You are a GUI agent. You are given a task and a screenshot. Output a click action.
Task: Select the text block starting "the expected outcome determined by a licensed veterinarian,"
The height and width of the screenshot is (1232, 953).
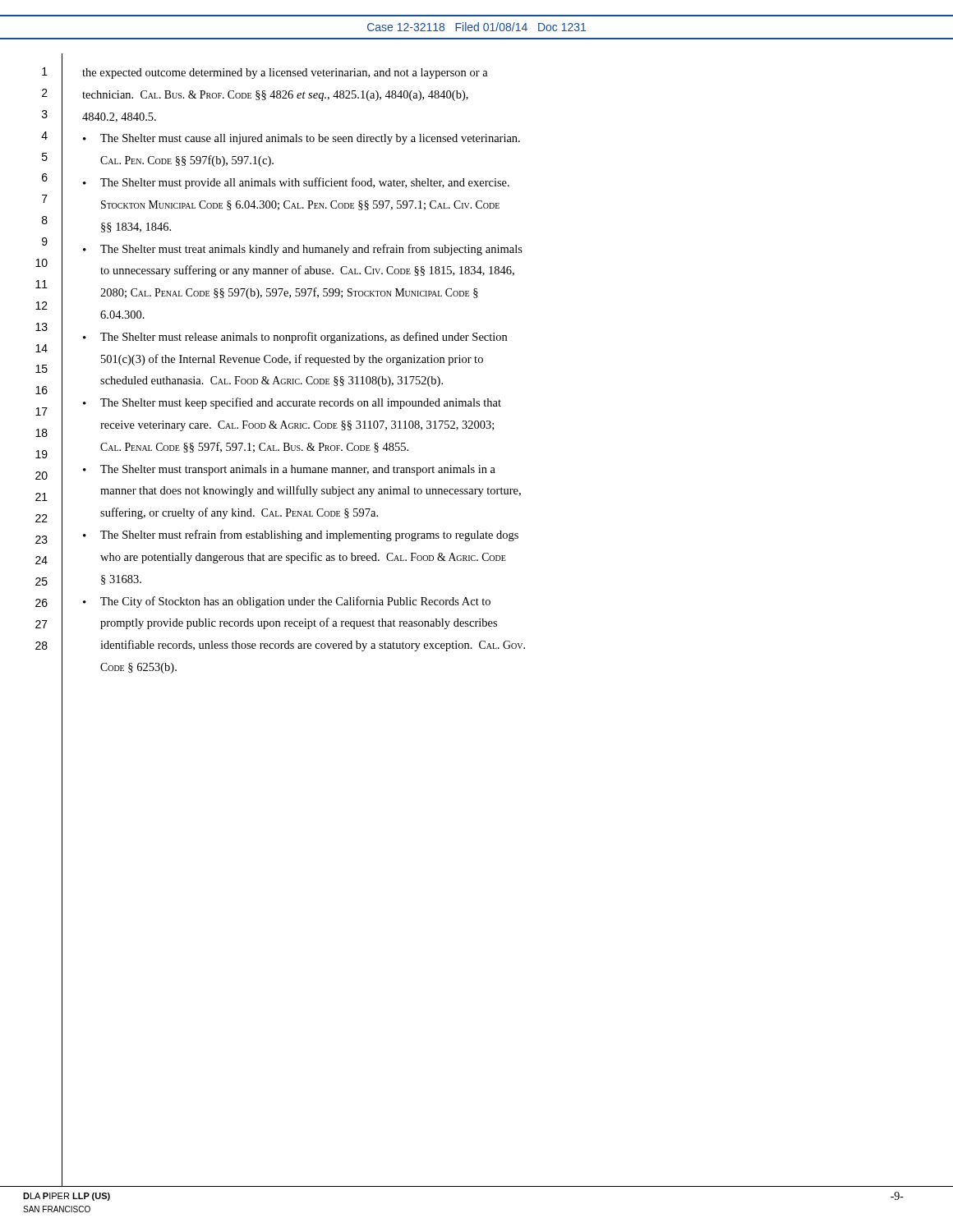click(x=285, y=74)
